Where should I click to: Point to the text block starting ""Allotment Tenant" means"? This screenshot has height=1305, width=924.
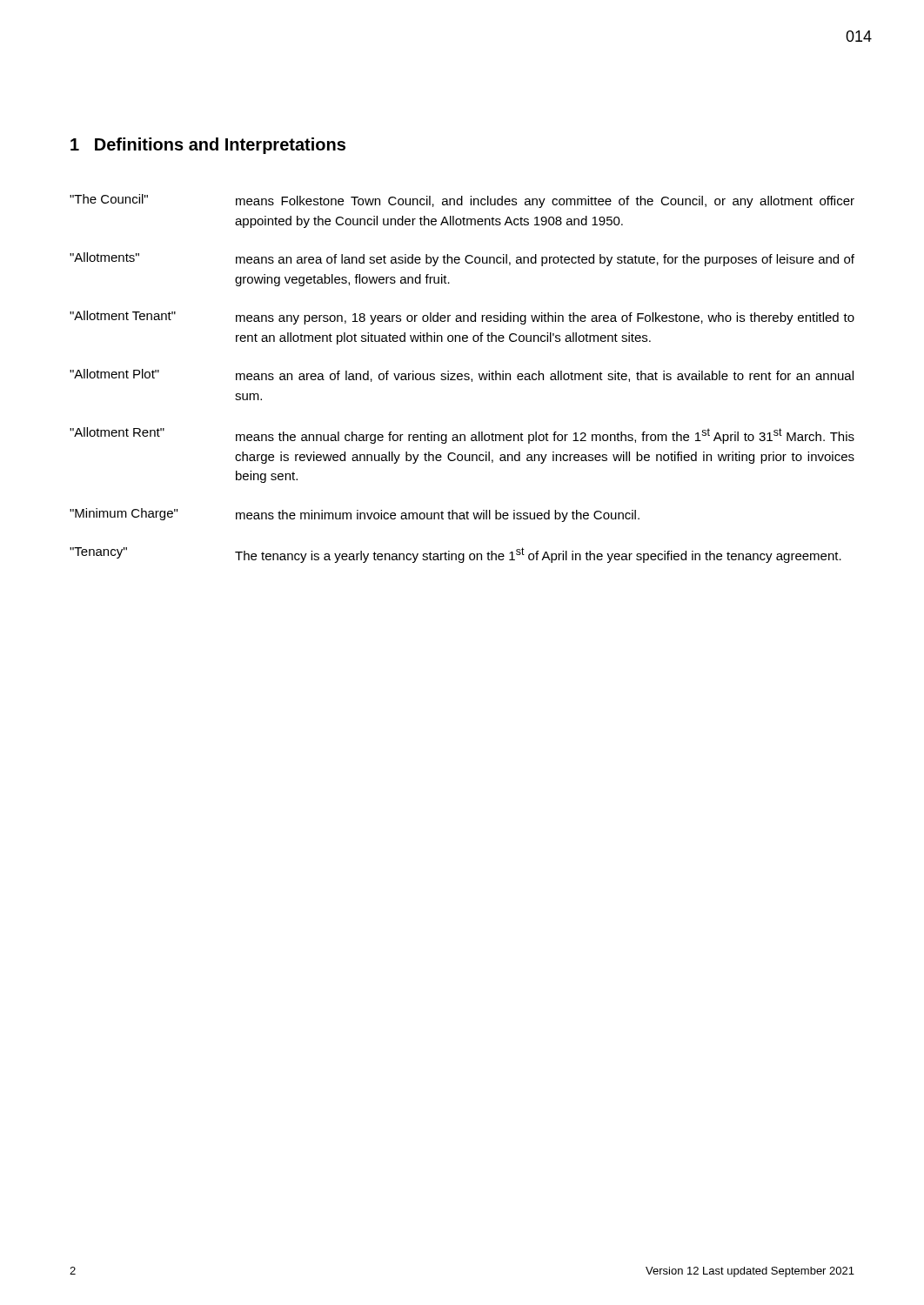tap(462, 328)
